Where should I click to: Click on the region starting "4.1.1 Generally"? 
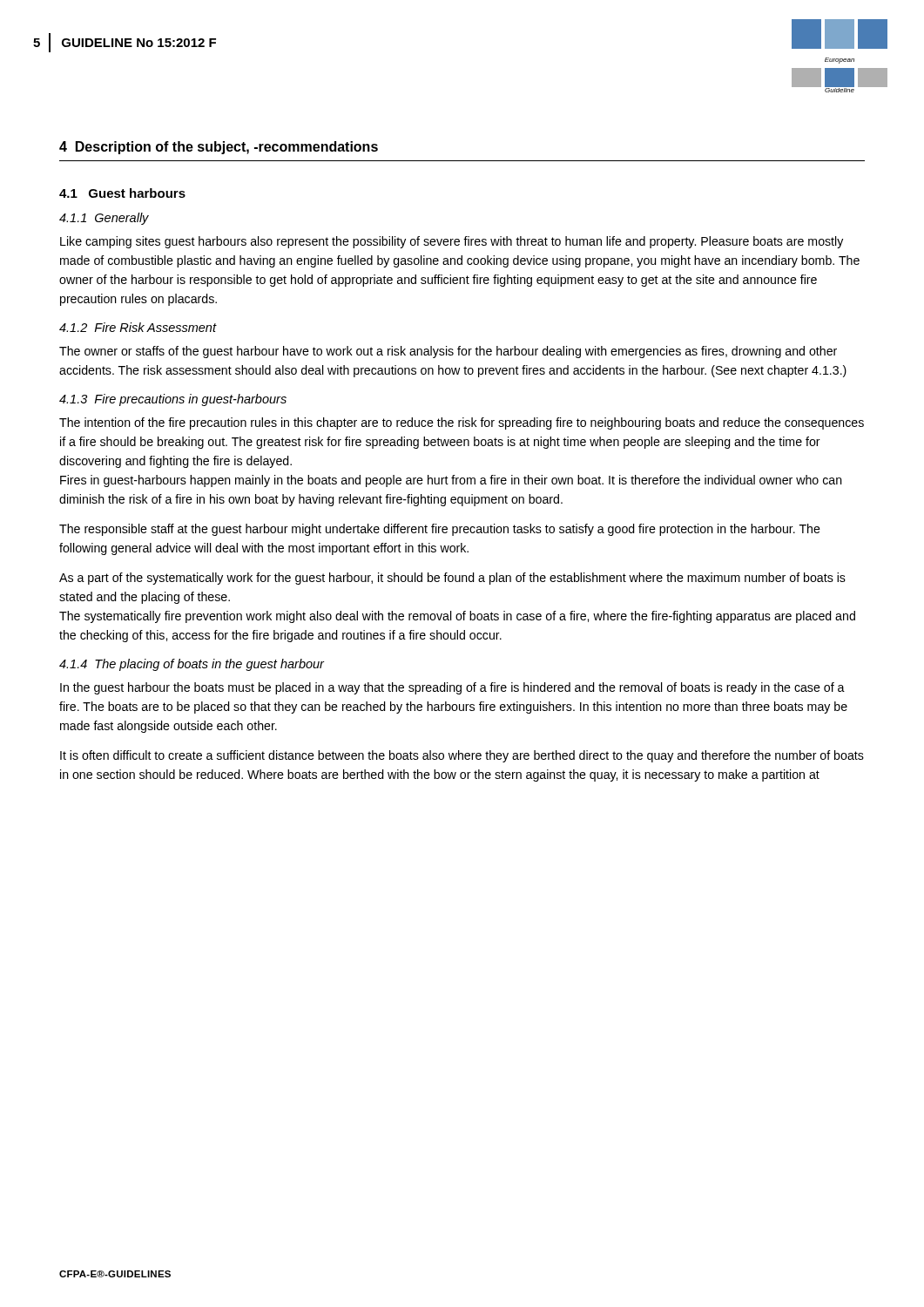[x=104, y=218]
